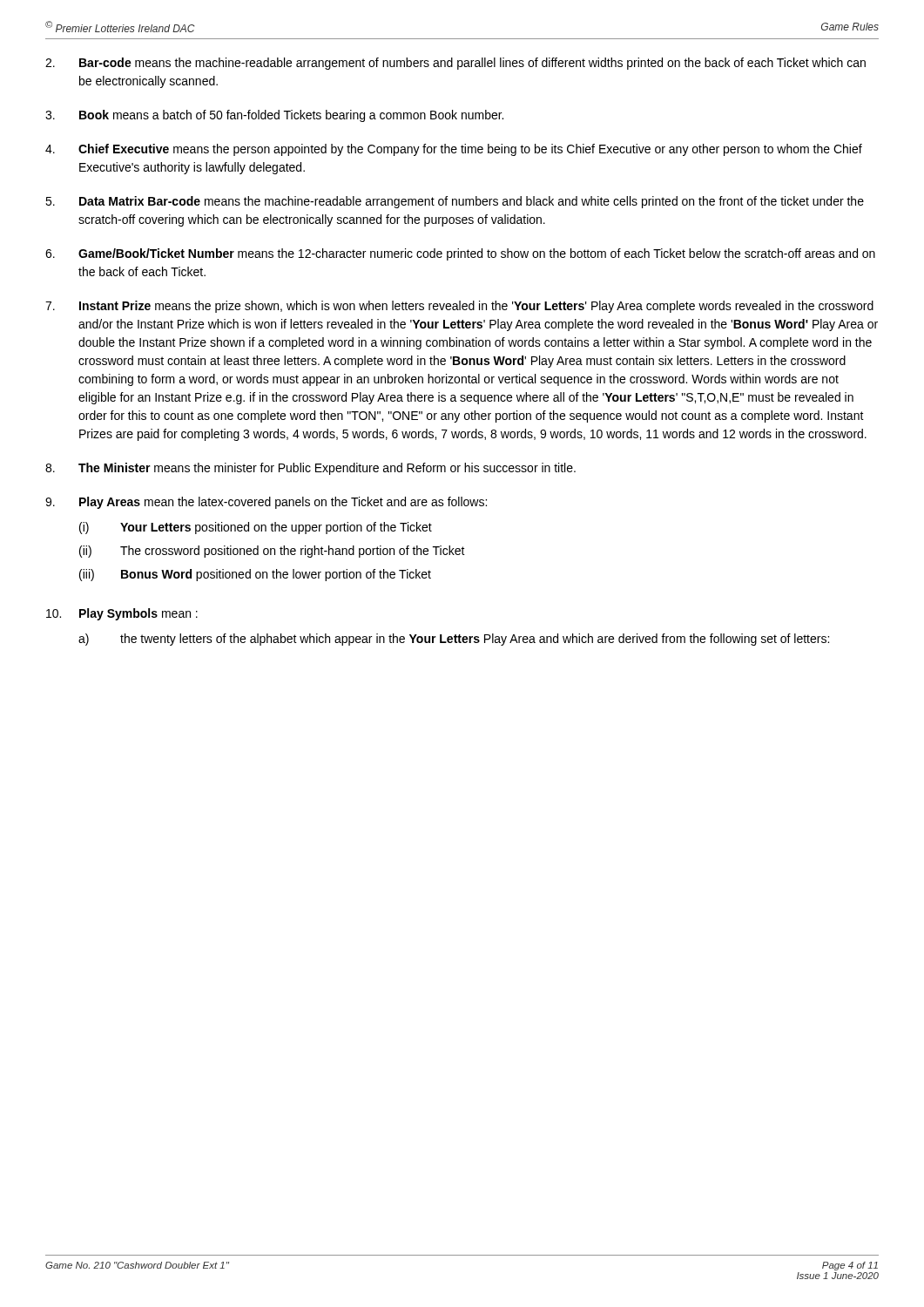Image resolution: width=924 pixels, height=1307 pixels.
Task: Find the block starting "7. Instant Prize means the prize shown,"
Action: coord(462,370)
